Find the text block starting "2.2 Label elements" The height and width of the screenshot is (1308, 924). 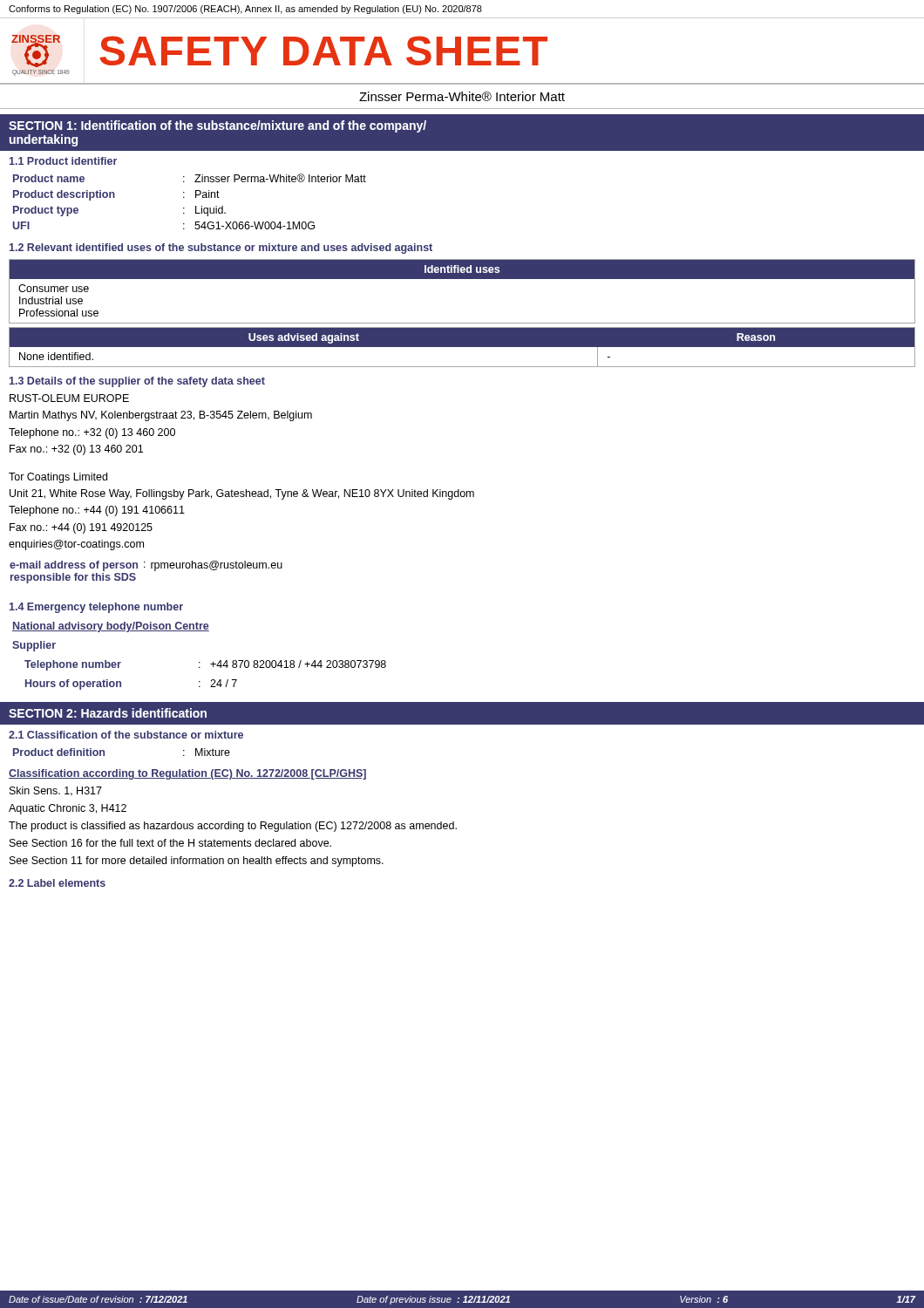point(57,884)
